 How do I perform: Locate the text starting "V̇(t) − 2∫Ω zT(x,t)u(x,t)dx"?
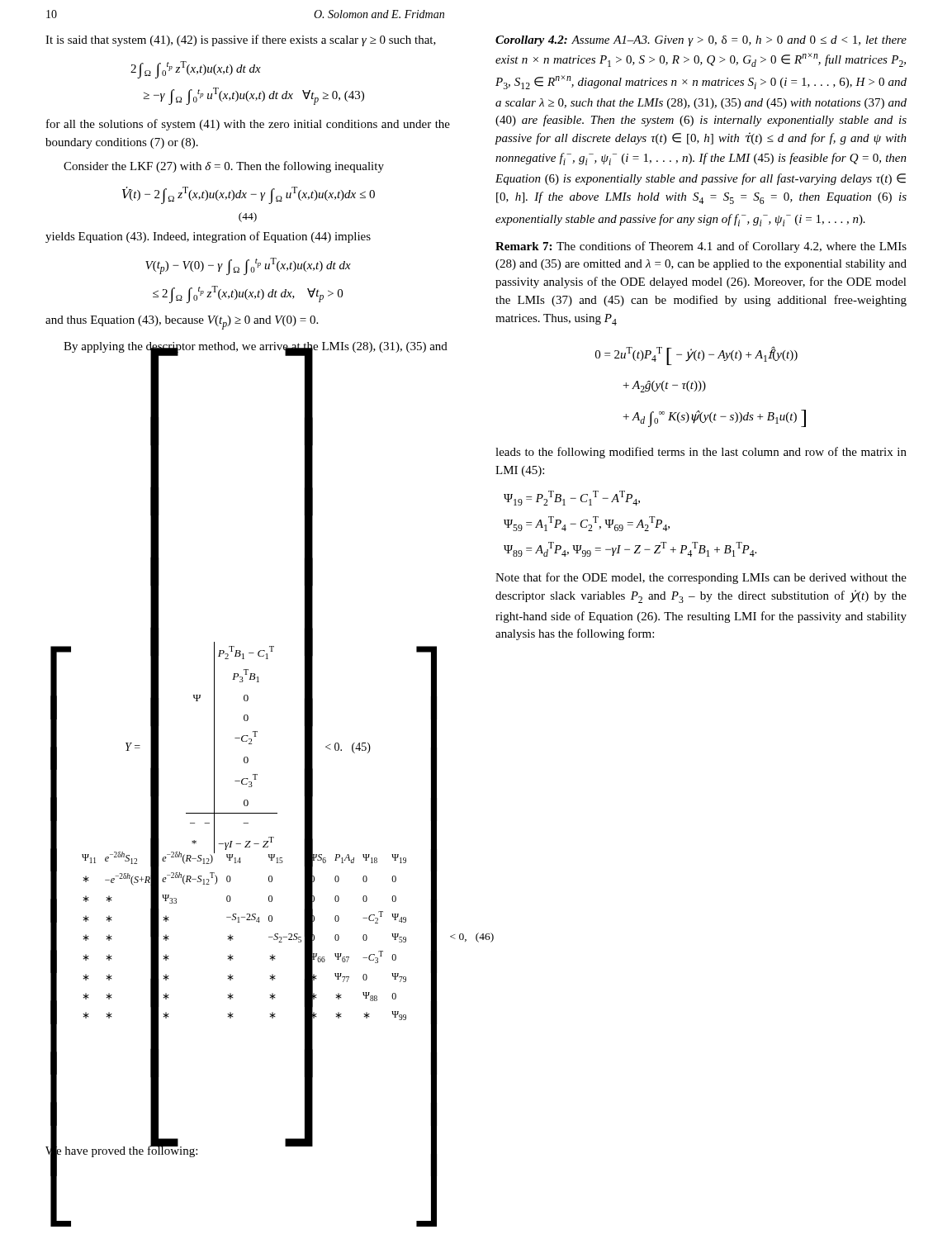point(248,202)
